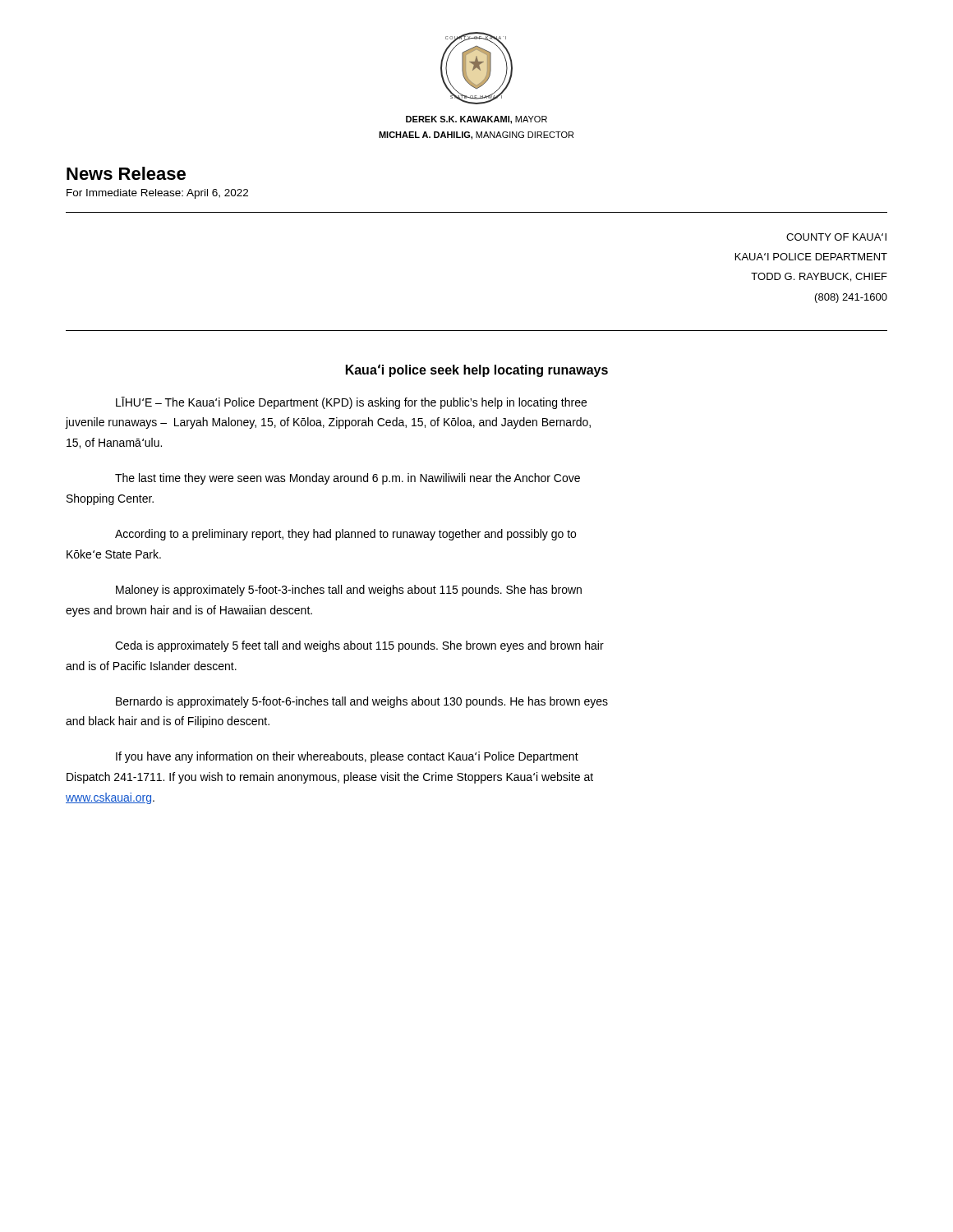Click on the logo
Viewport: 953px width, 1232px height.
(476, 53)
